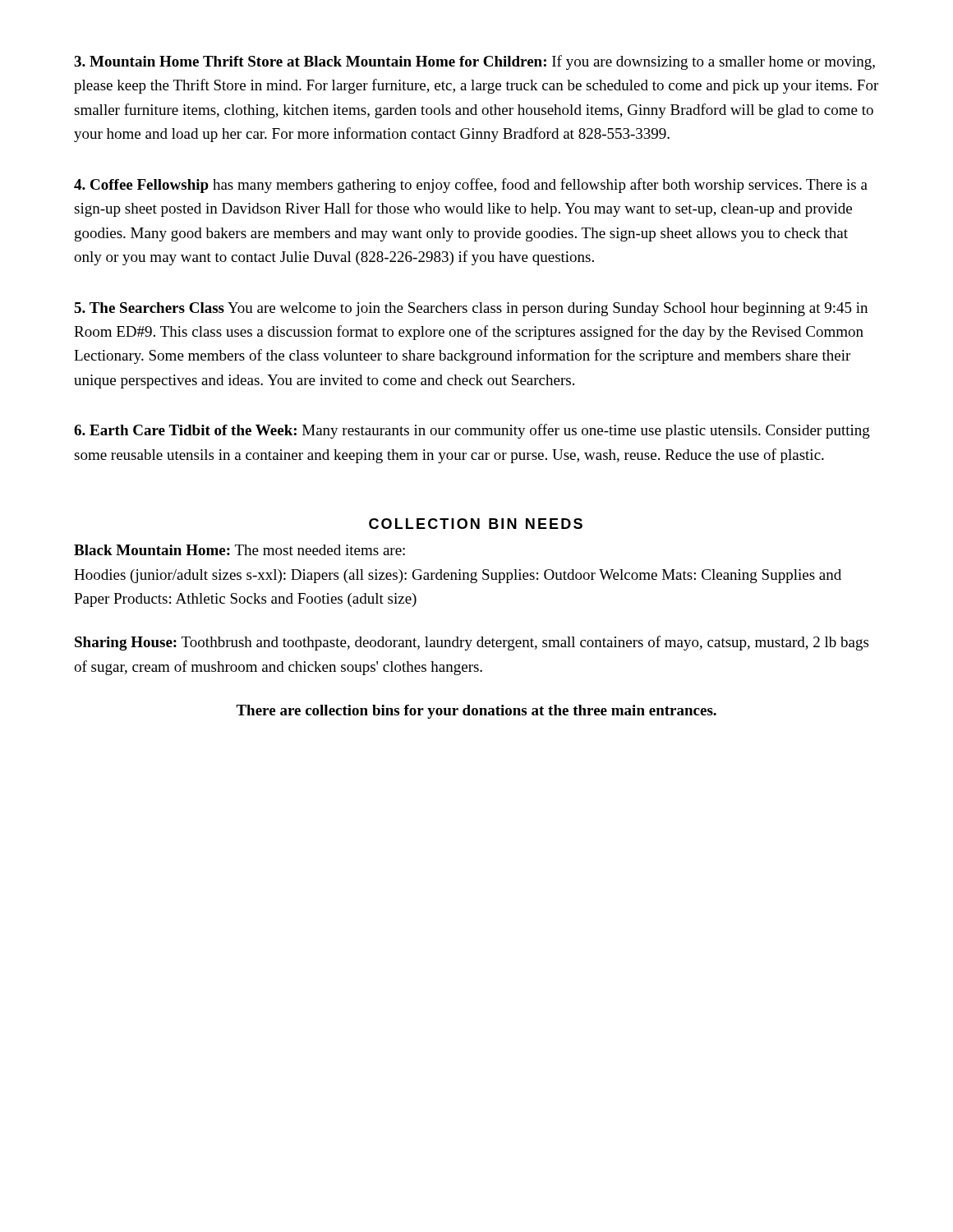Find the block on this page that starts "Mountain Home Thrift"
The width and height of the screenshot is (953, 1232).
(476, 97)
